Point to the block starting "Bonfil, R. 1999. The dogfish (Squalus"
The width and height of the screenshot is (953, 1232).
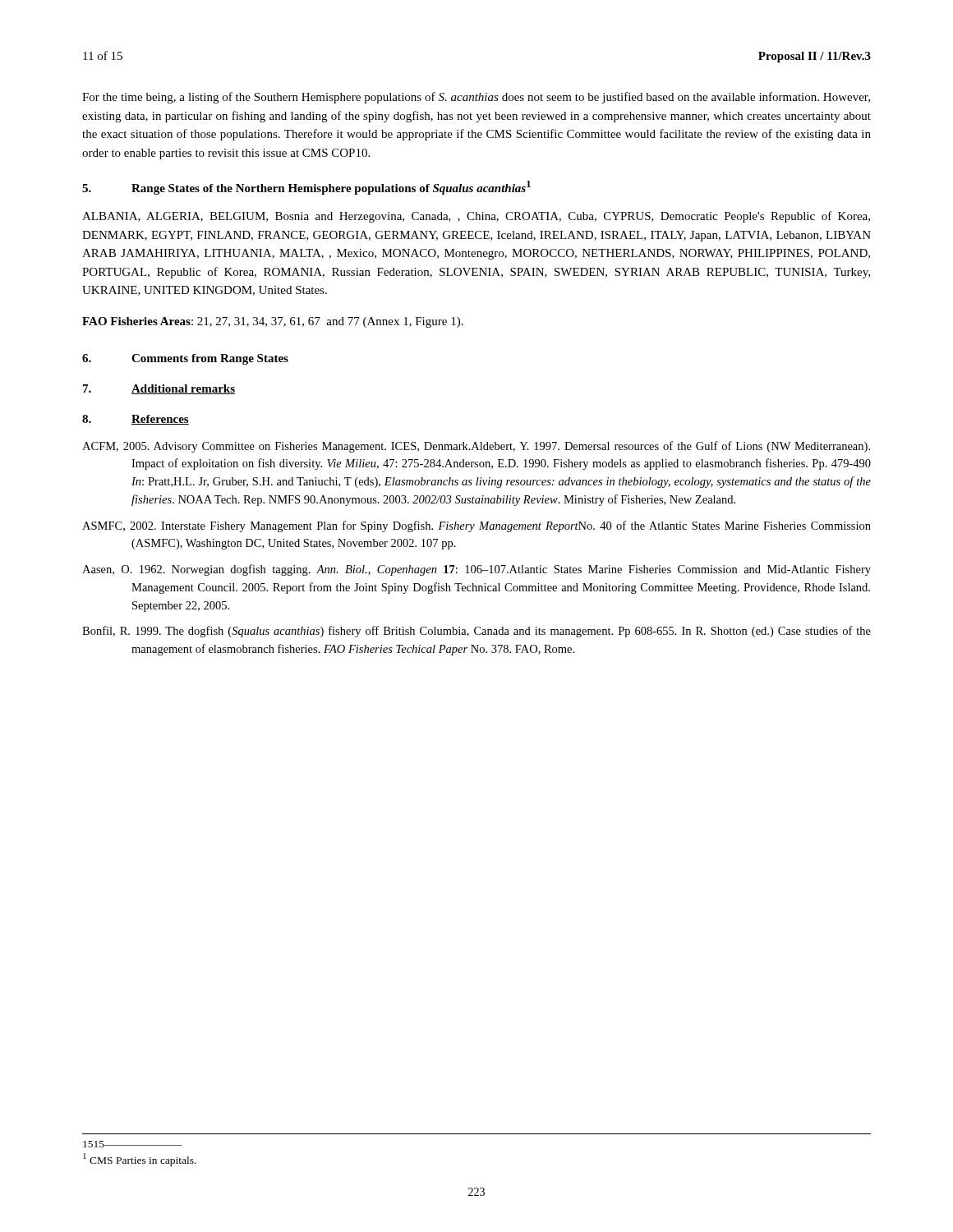476,640
